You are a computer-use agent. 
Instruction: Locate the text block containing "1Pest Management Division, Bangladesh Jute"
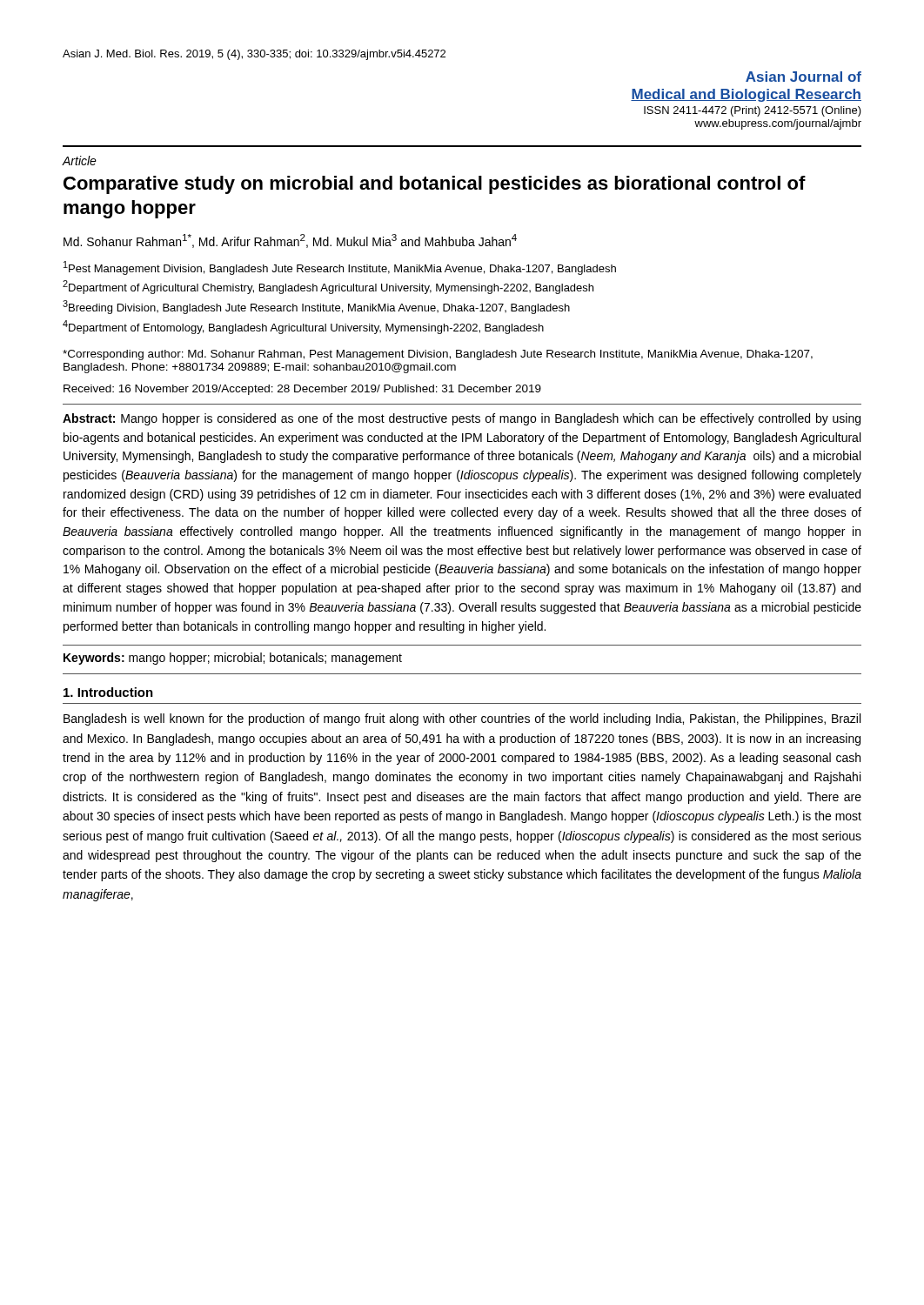point(340,297)
